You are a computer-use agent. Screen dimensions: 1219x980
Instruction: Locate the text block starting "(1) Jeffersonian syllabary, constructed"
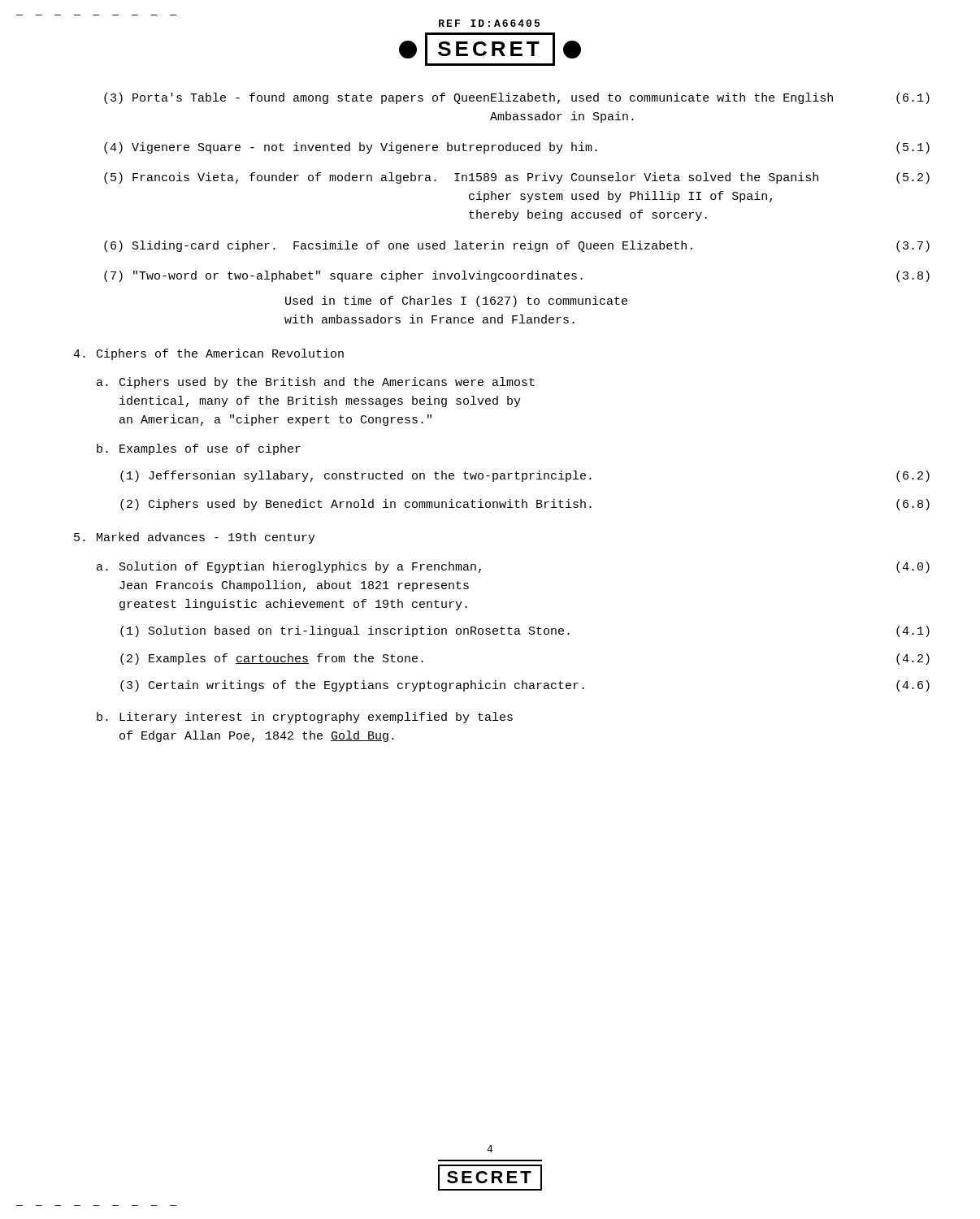tap(525, 477)
